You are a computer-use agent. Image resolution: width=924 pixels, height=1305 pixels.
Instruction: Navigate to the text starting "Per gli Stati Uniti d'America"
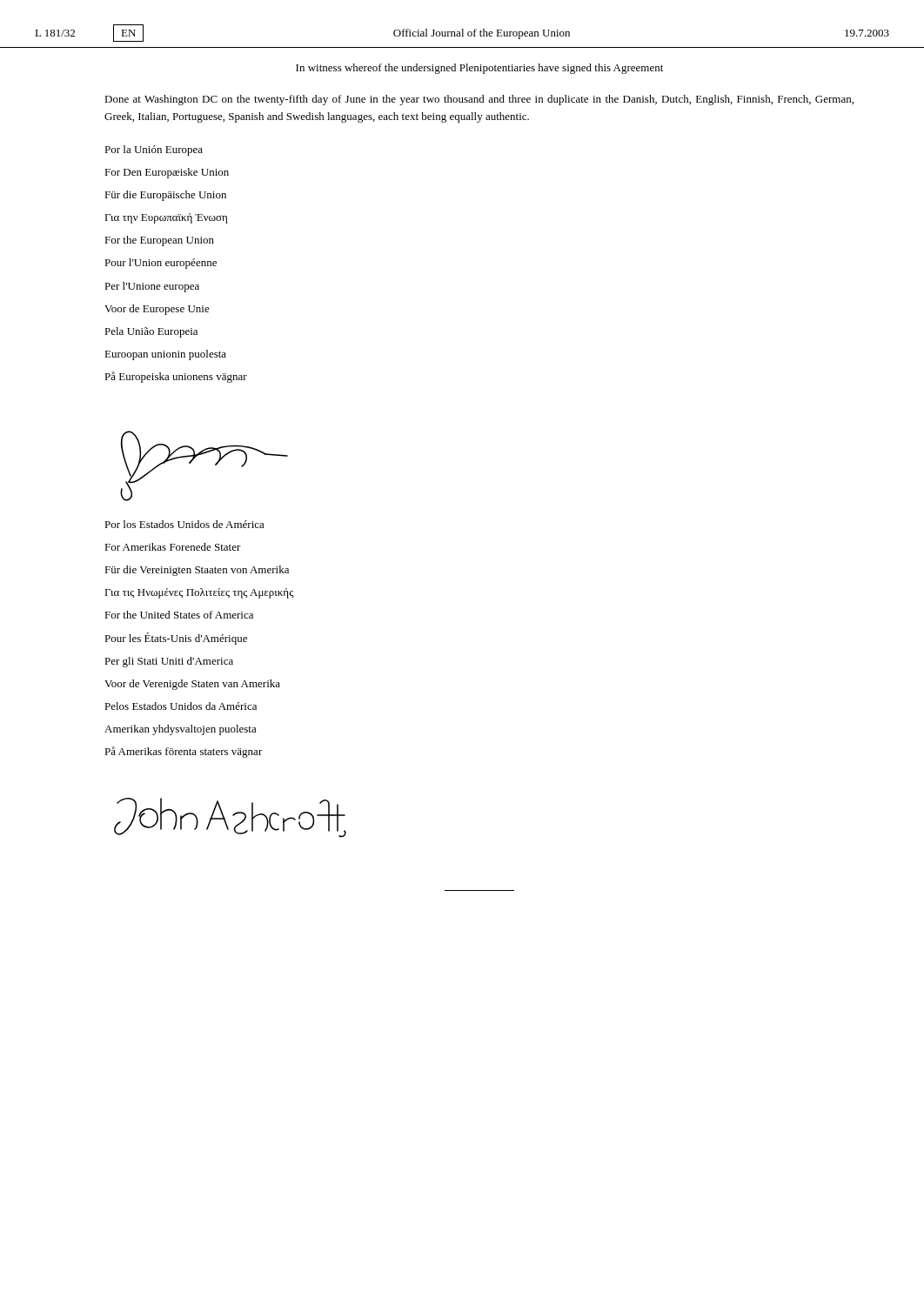pos(169,660)
